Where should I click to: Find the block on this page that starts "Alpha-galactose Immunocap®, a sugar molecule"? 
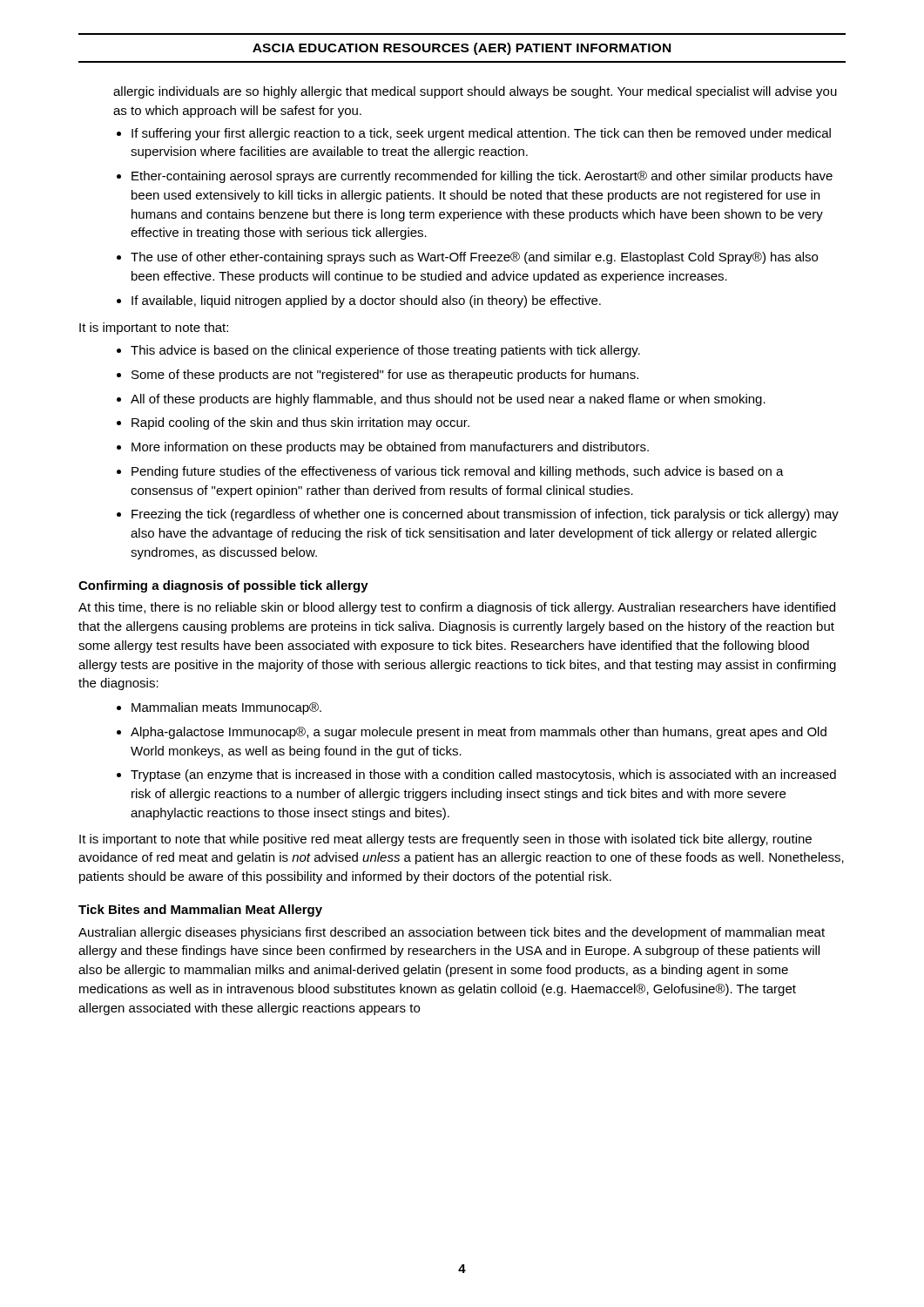pyautogui.click(x=479, y=741)
